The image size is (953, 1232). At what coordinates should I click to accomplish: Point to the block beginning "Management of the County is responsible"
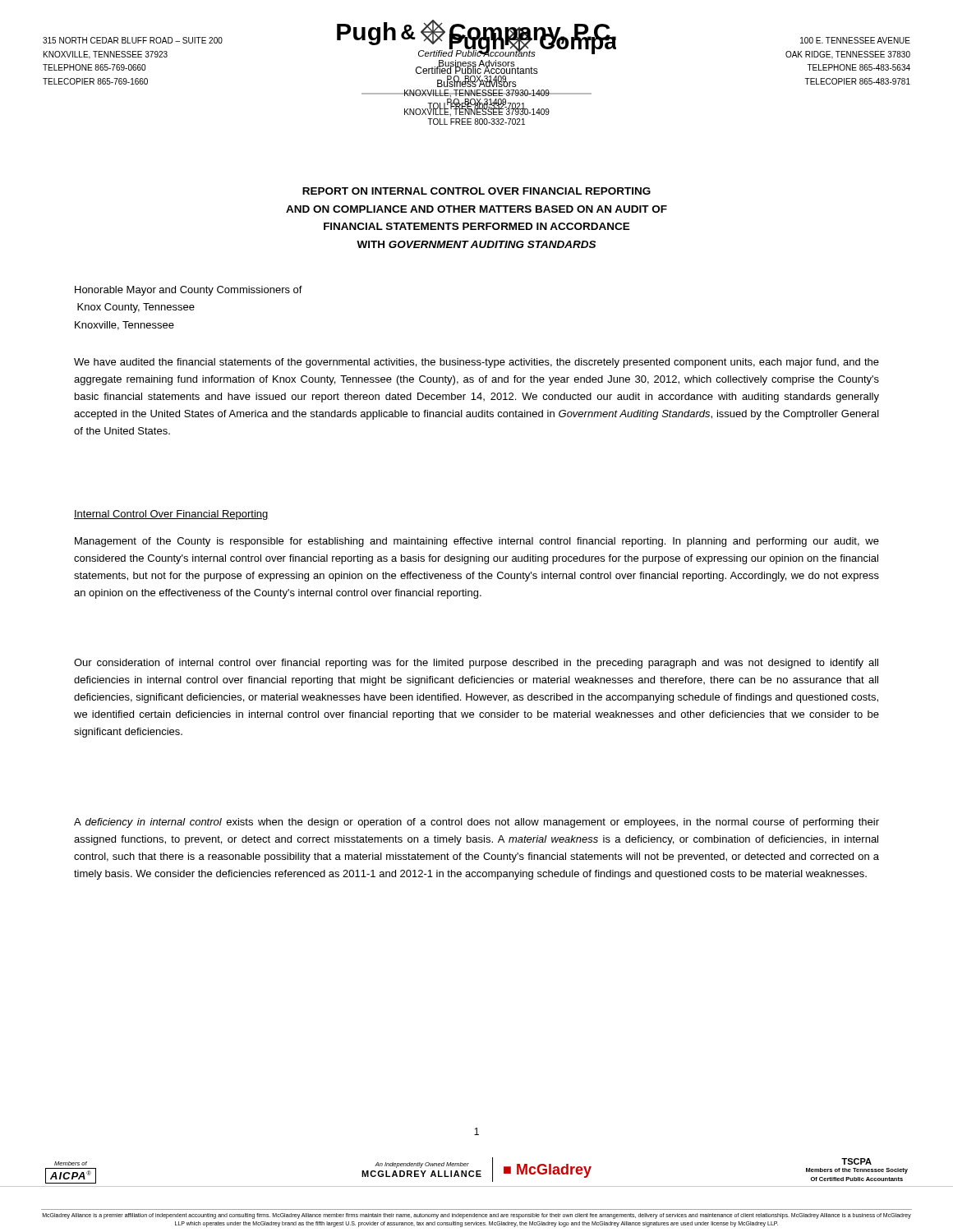point(476,567)
